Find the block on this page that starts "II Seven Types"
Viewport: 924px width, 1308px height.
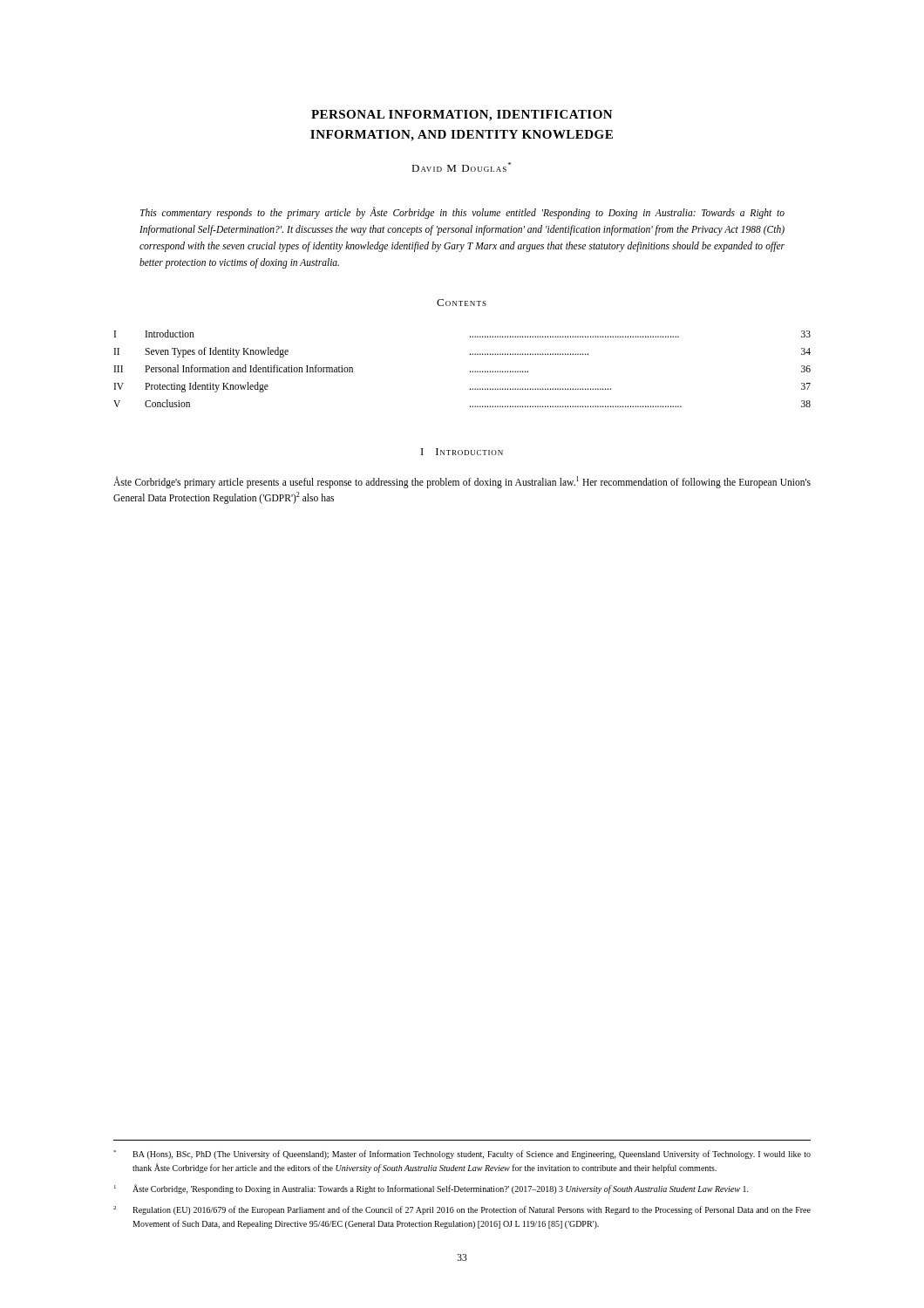(462, 351)
